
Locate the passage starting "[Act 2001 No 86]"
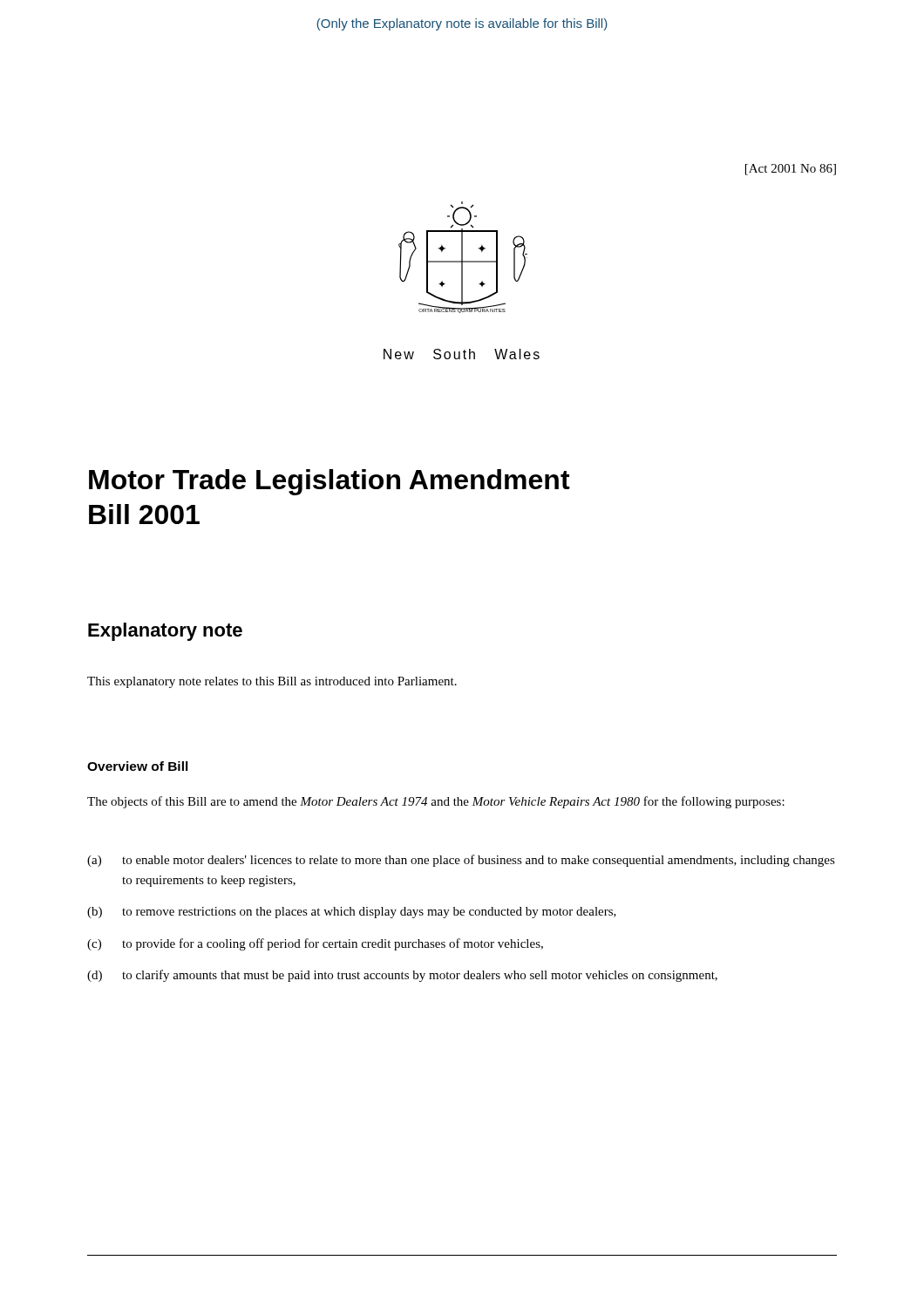click(791, 168)
